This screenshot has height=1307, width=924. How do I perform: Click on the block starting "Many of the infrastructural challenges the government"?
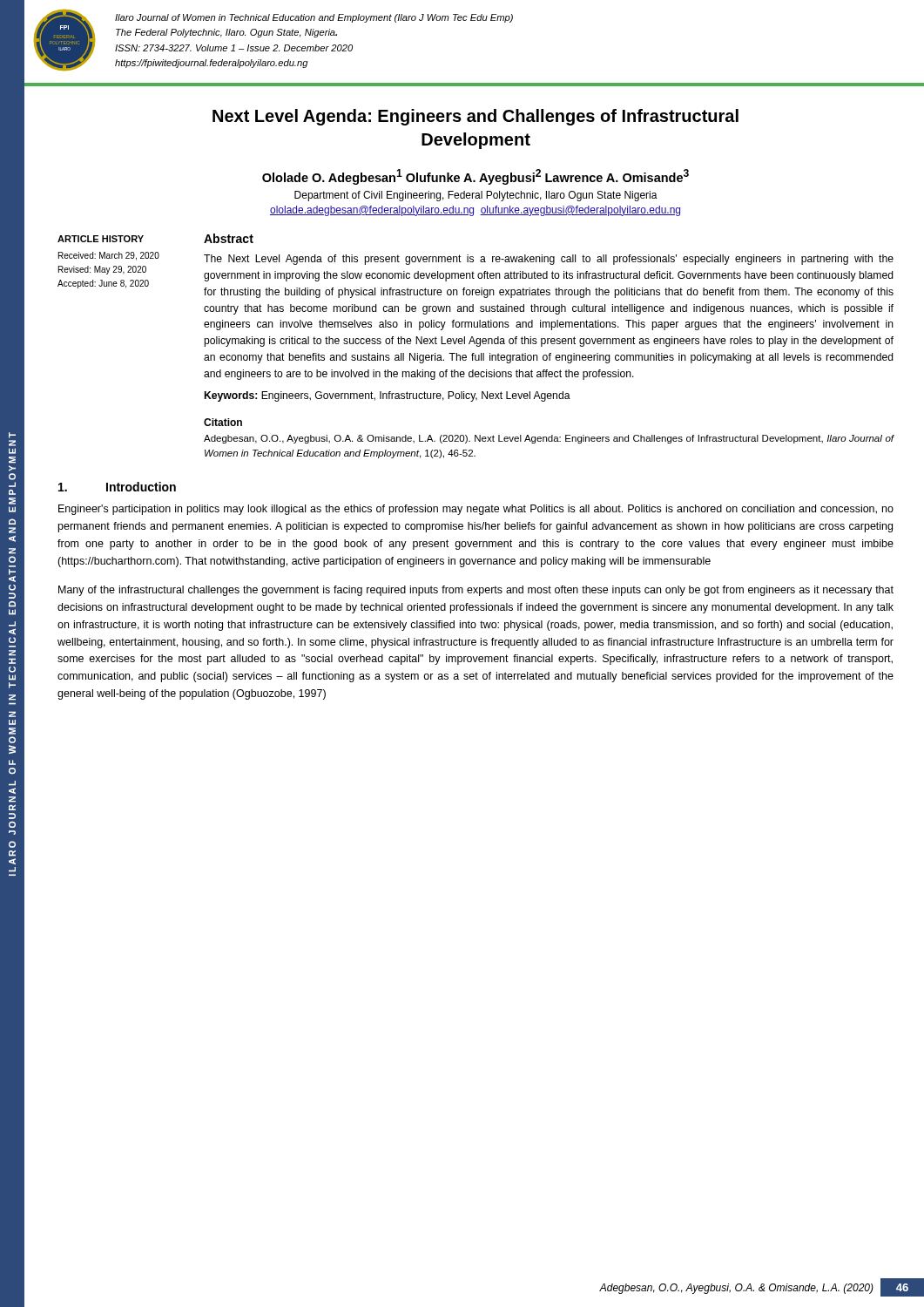pyautogui.click(x=475, y=642)
